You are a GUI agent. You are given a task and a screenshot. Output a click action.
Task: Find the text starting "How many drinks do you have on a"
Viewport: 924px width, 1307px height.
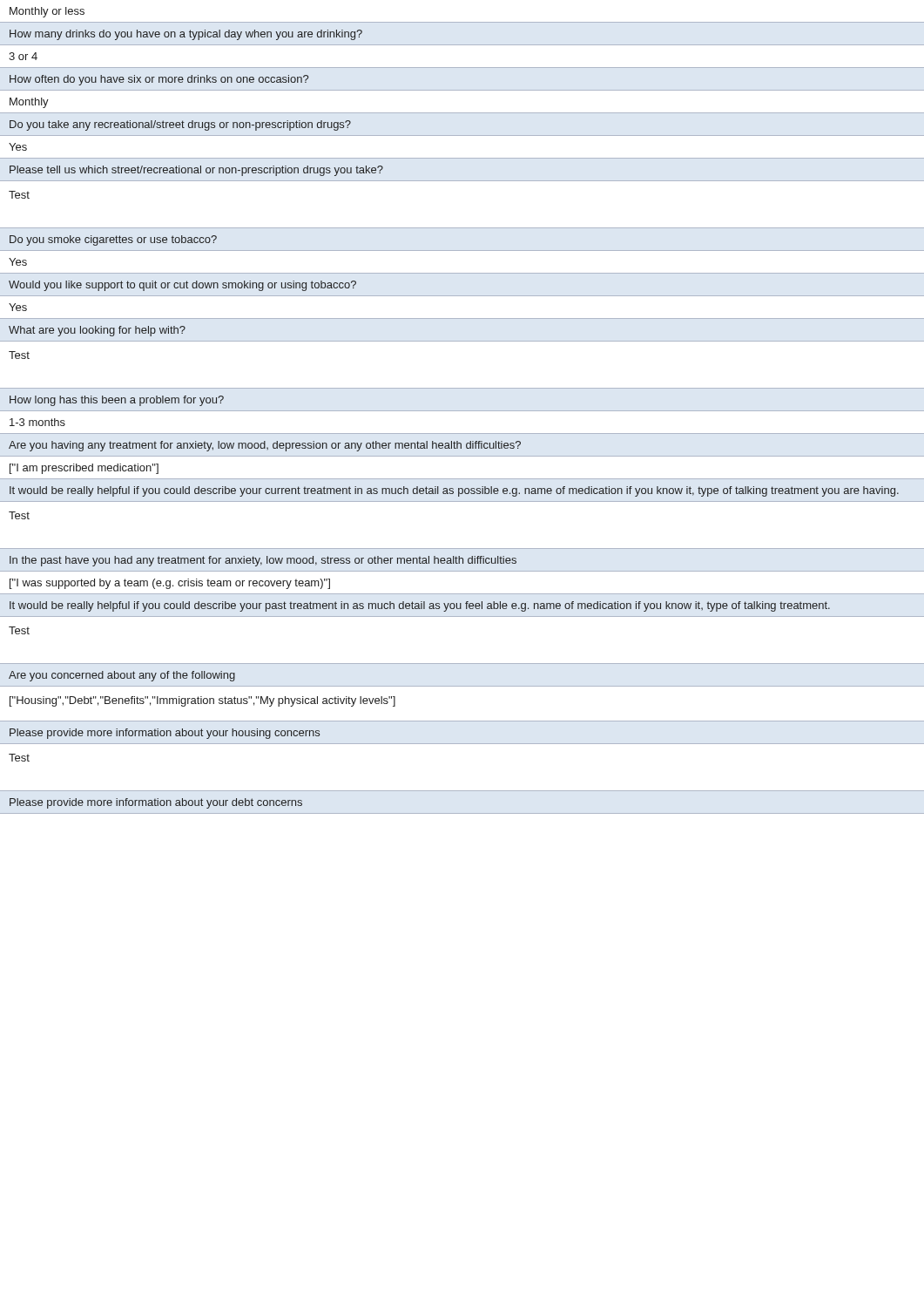(x=186, y=34)
